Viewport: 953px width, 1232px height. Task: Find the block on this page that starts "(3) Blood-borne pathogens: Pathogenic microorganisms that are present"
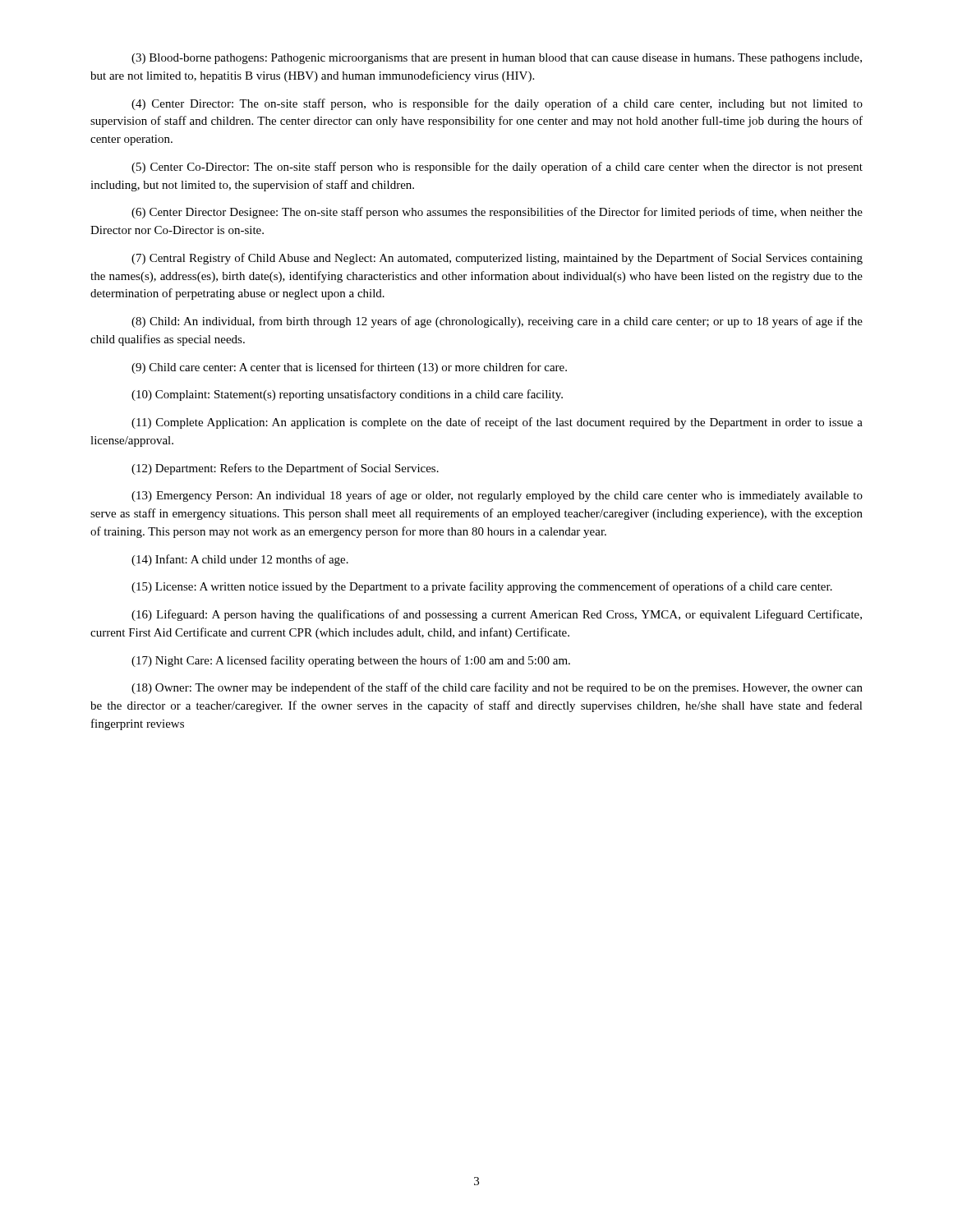coord(476,67)
